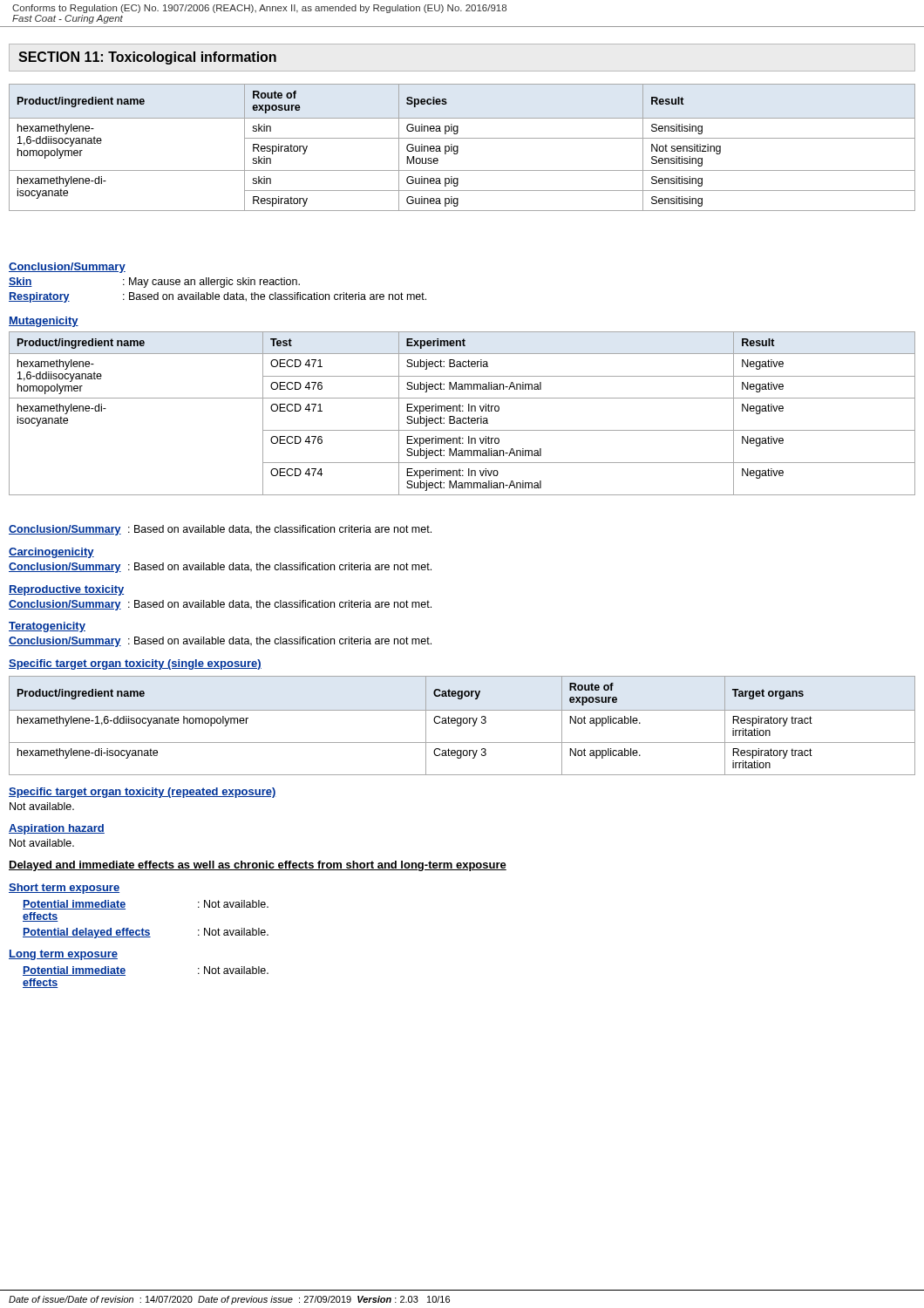Point to "Short term exposure"
This screenshot has width=924, height=1308.
(64, 887)
